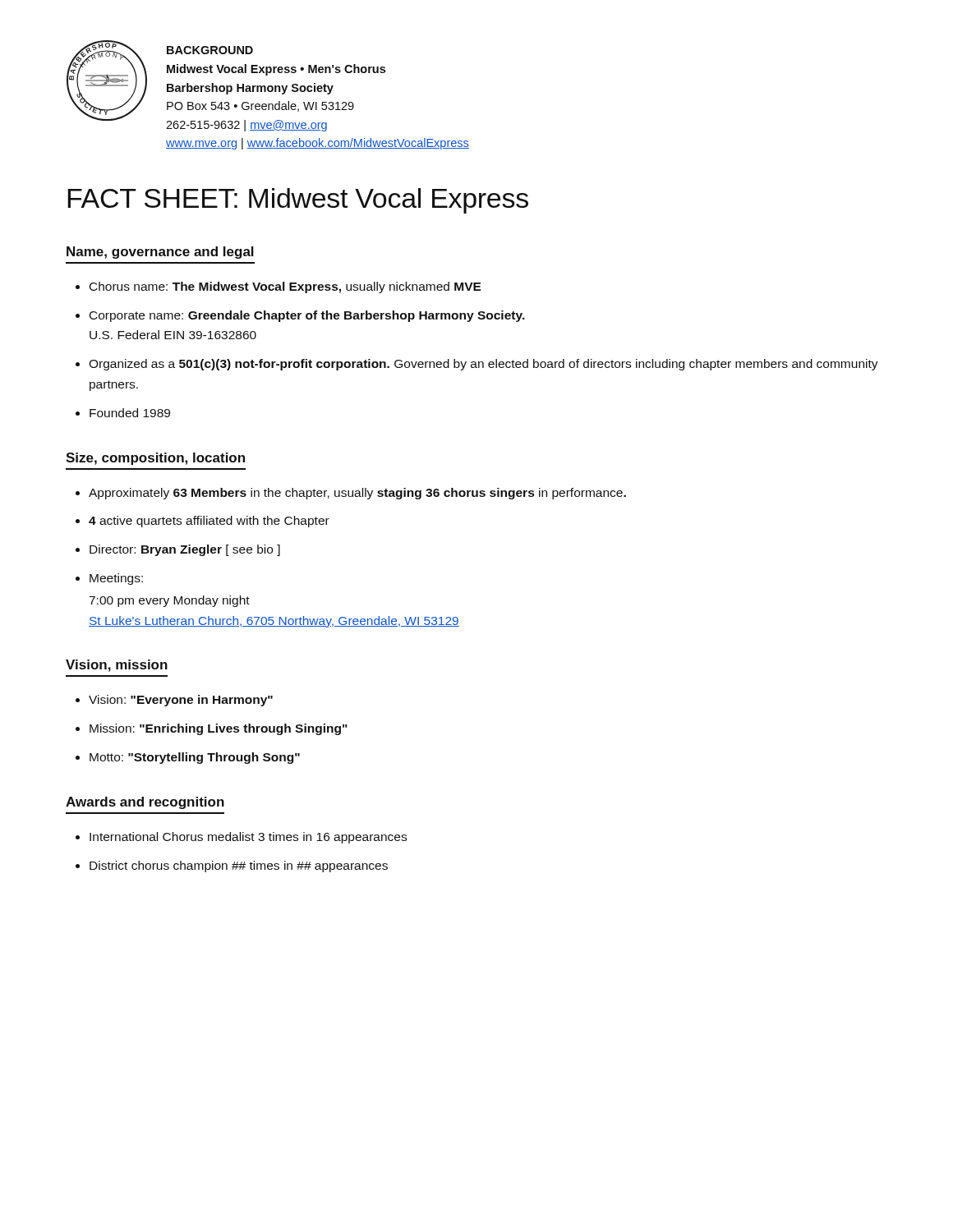
Task: Click on the passage starting "Mission: "Enriching Lives through Singing""
Action: click(218, 728)
